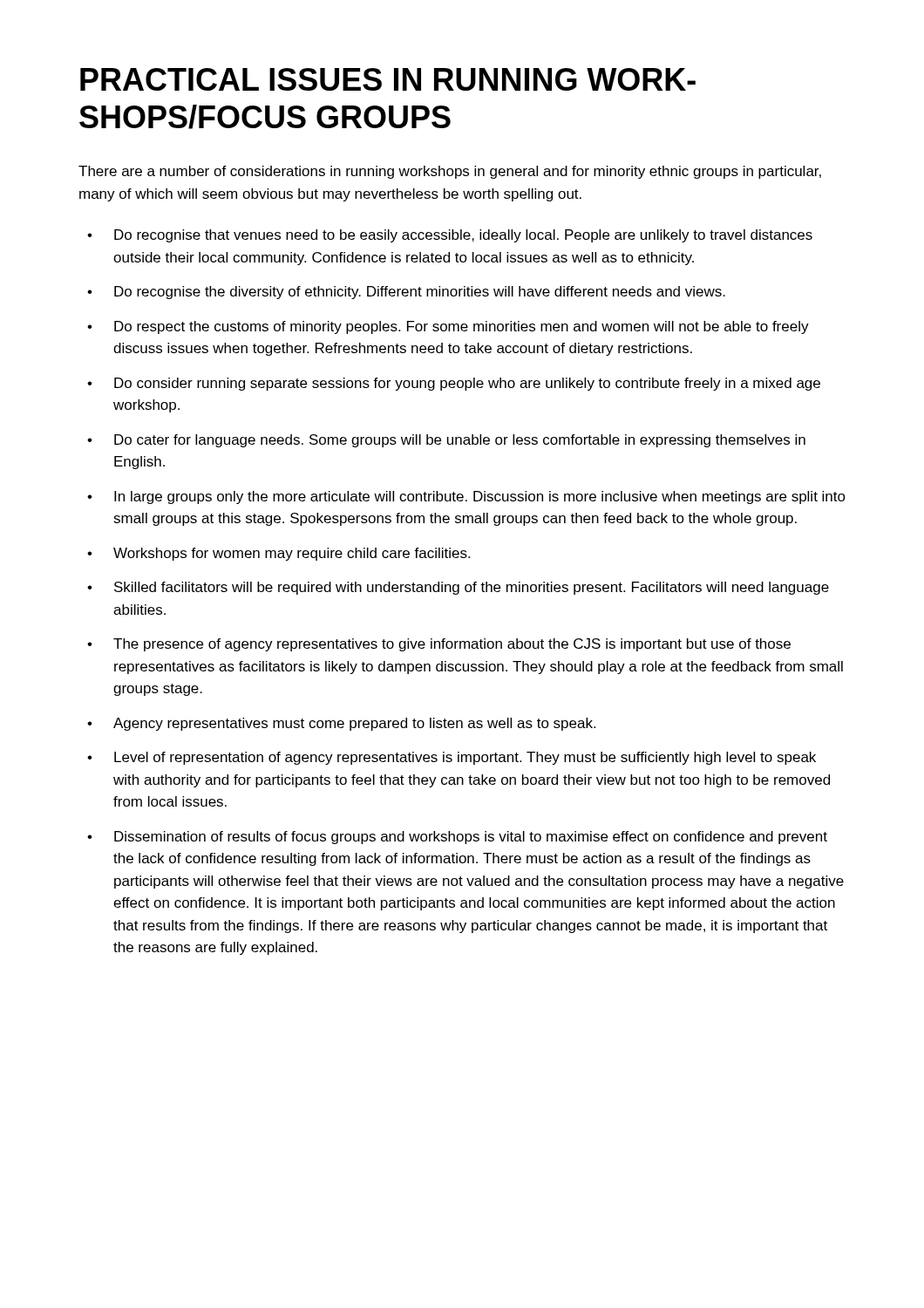
Task: Locate the block of text that opens with "• Do respect"
Action: [466, 338]
